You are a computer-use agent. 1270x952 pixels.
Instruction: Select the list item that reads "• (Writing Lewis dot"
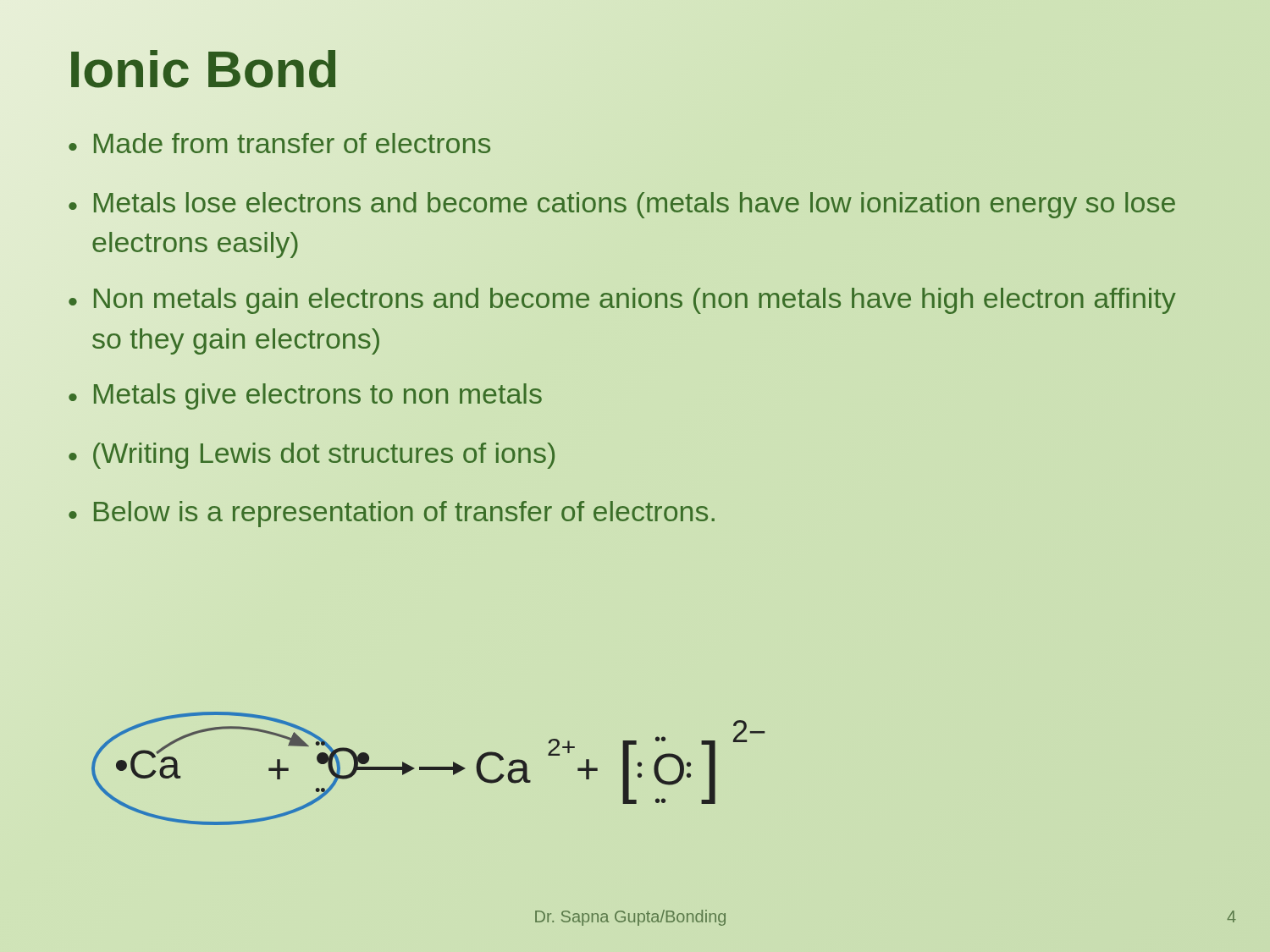[312, 456]
